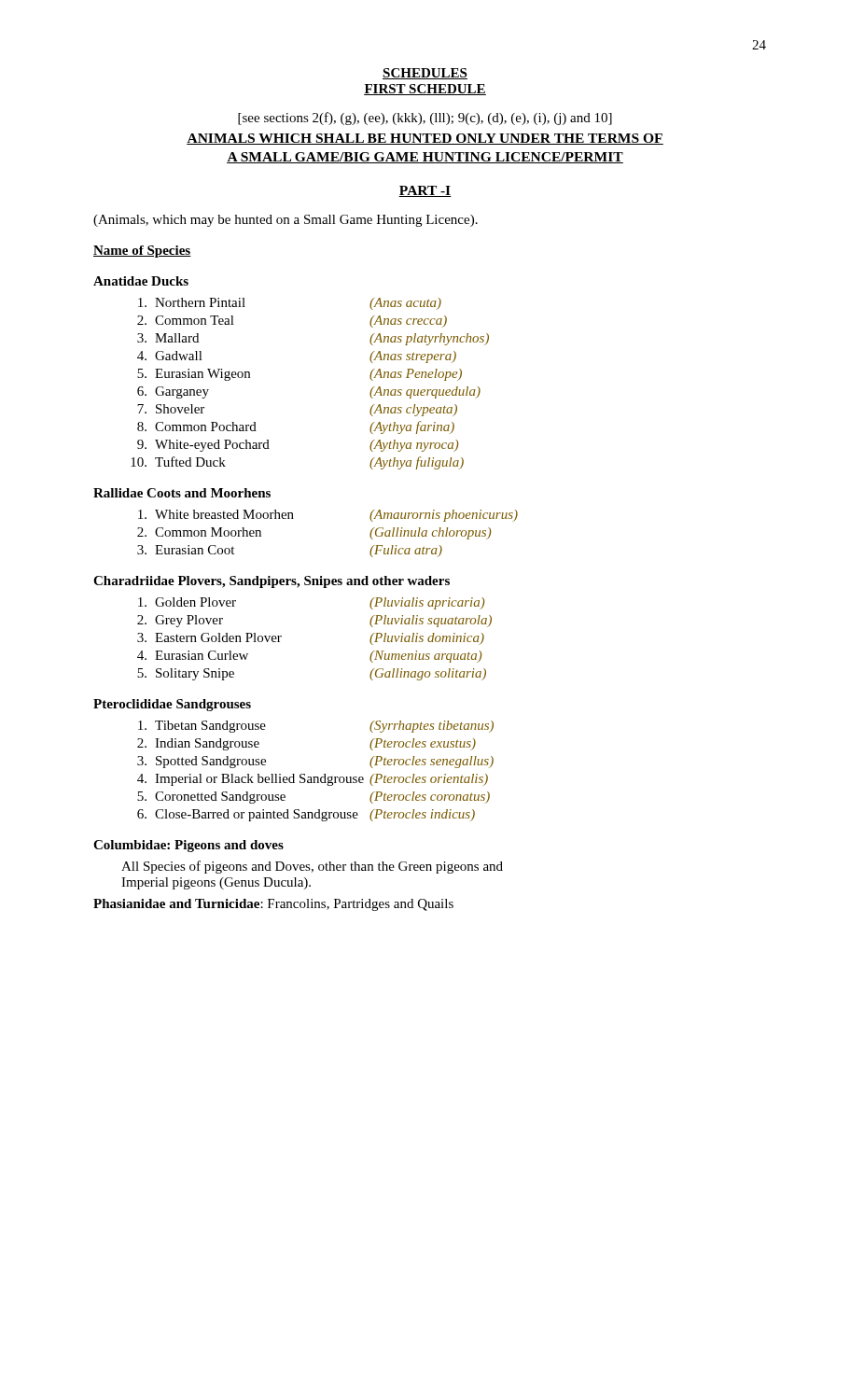Find the passage starting "White breasted Moorhen(Amaurornis"
Screen dimensions: 1400x850
coord(213,516)
